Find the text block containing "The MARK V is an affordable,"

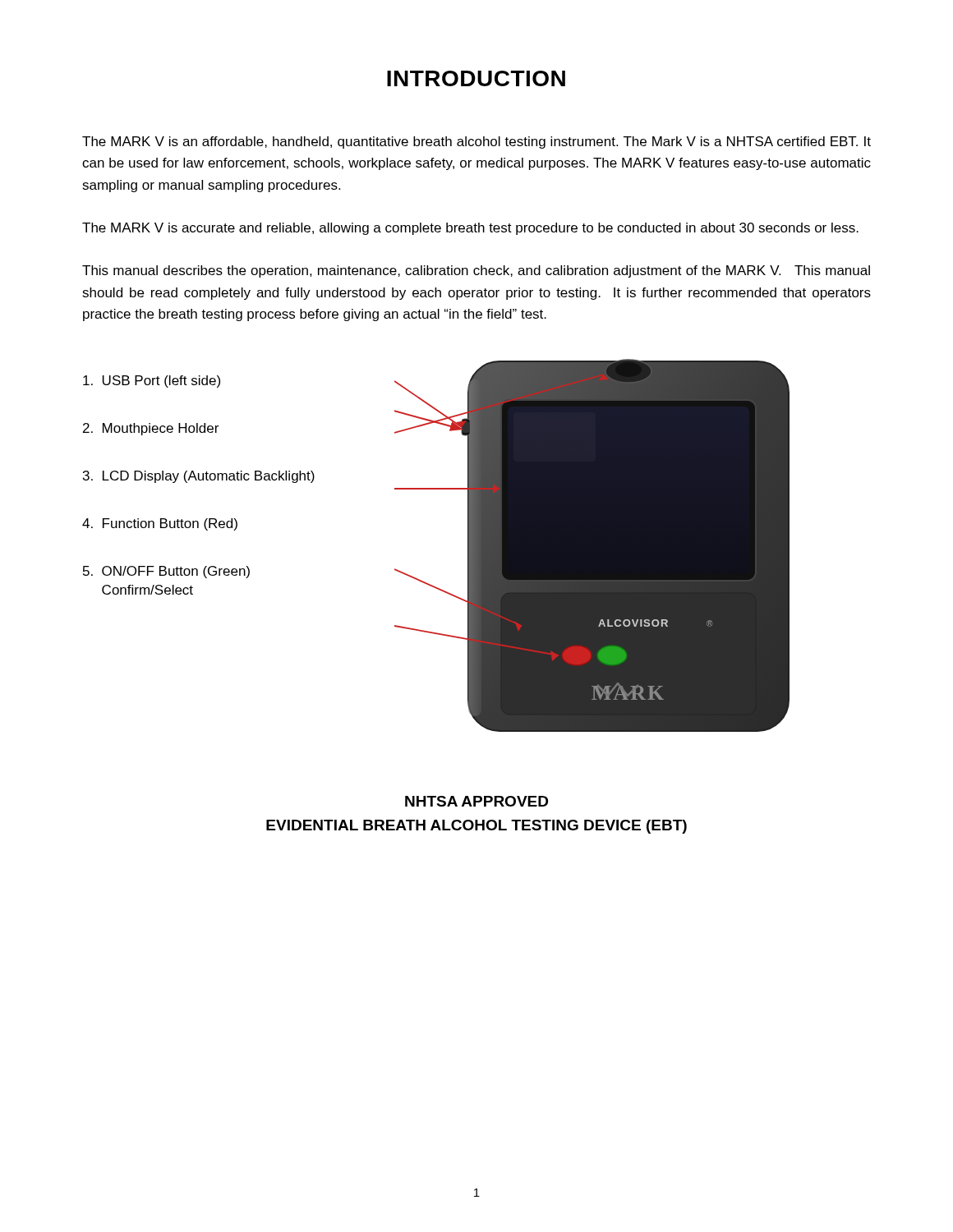tap(476, 163)
